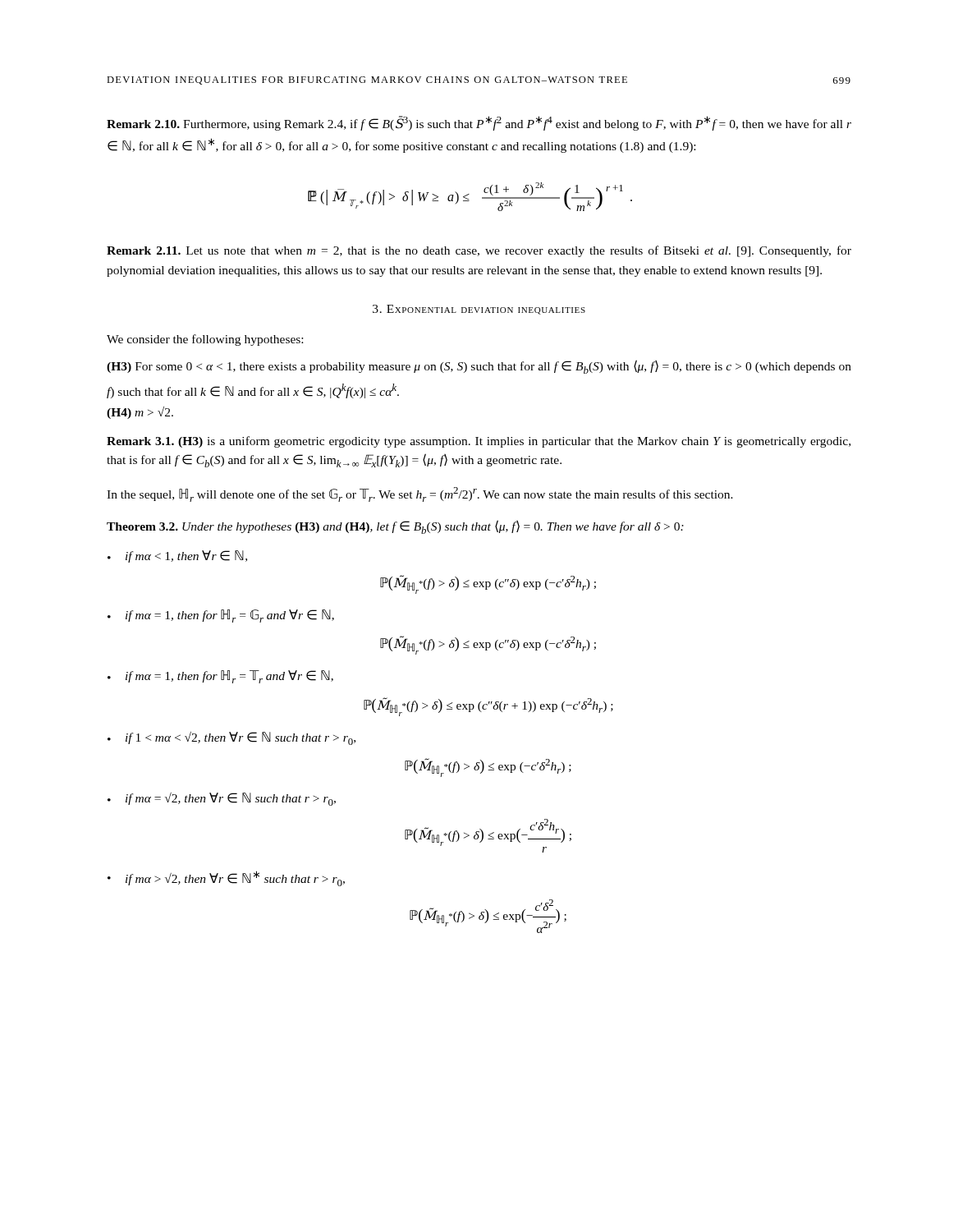Locate the block of text that opens with "(H3) For some"

(479, 367)
